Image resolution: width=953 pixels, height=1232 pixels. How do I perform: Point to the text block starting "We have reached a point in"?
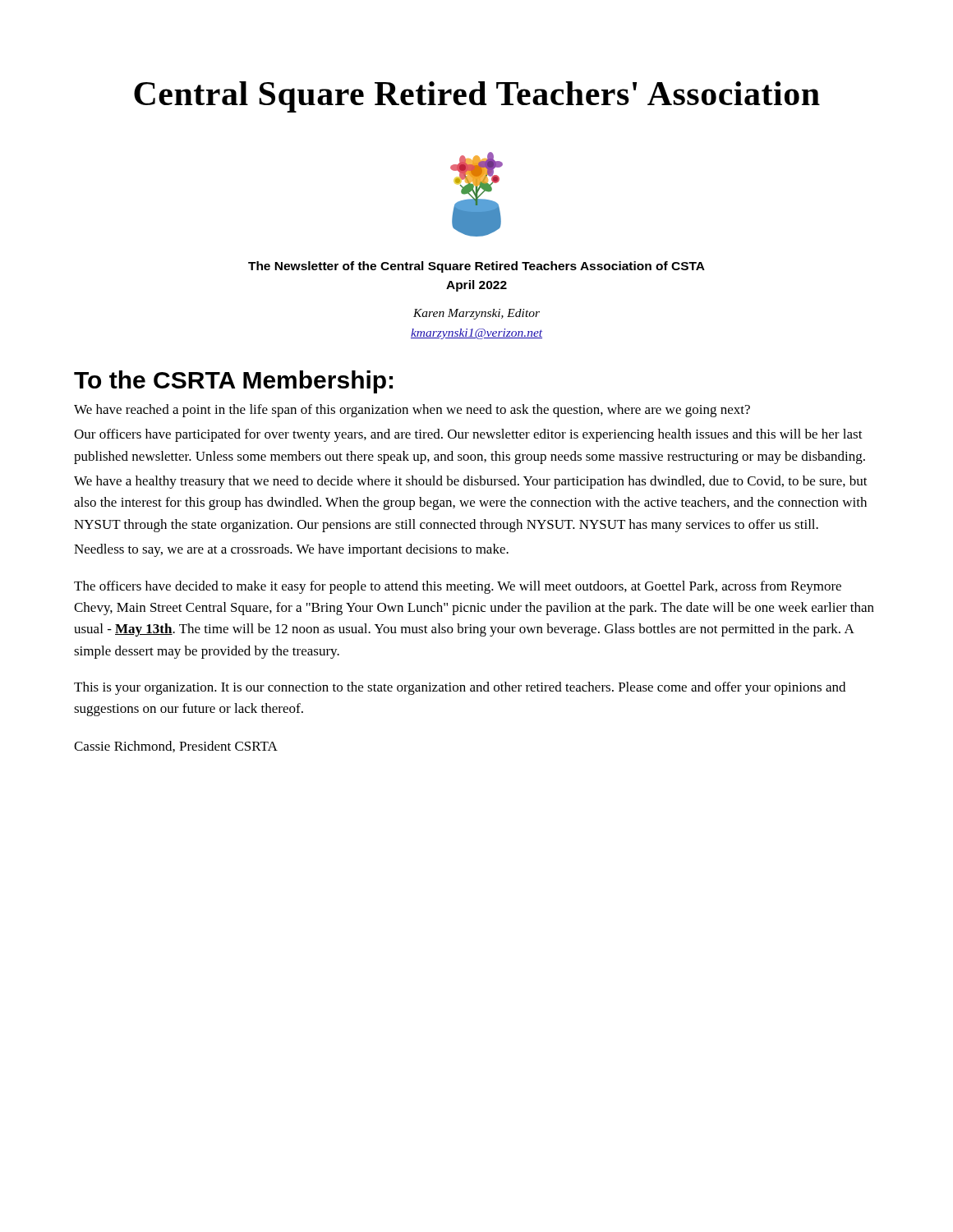pos(476,480)
